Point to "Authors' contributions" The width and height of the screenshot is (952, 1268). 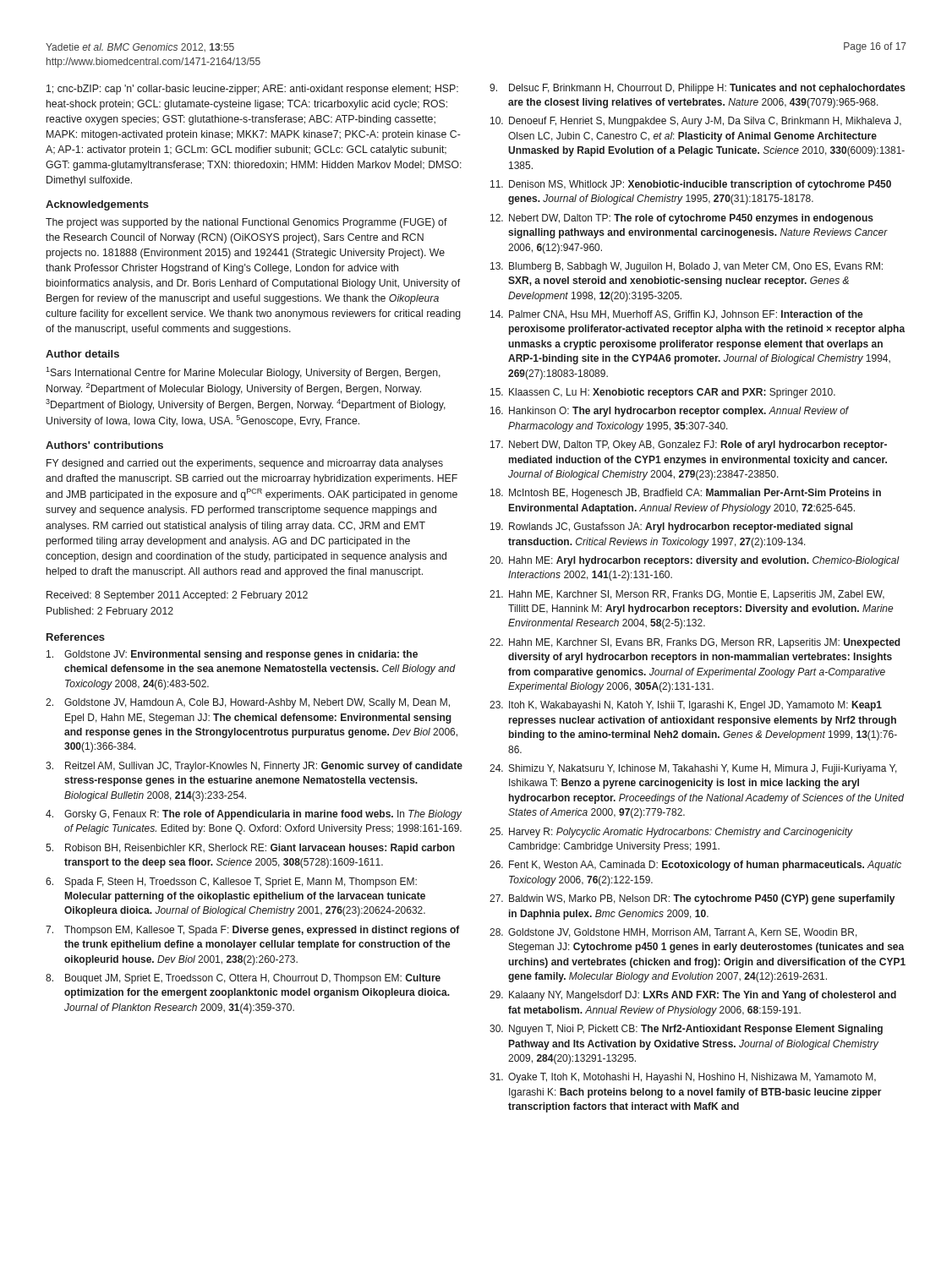coord(105,445)
